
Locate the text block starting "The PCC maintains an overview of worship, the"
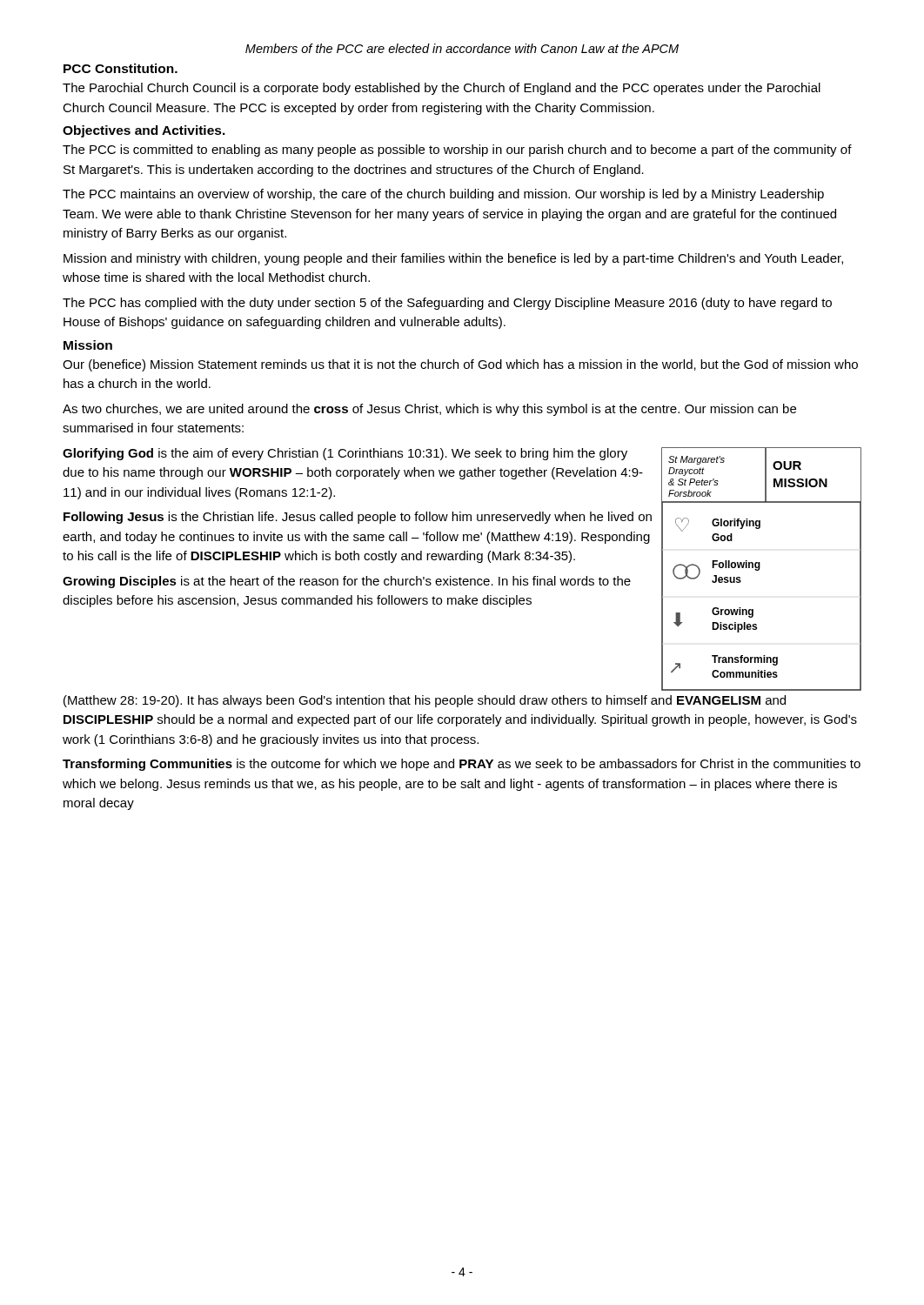[462, 214]
